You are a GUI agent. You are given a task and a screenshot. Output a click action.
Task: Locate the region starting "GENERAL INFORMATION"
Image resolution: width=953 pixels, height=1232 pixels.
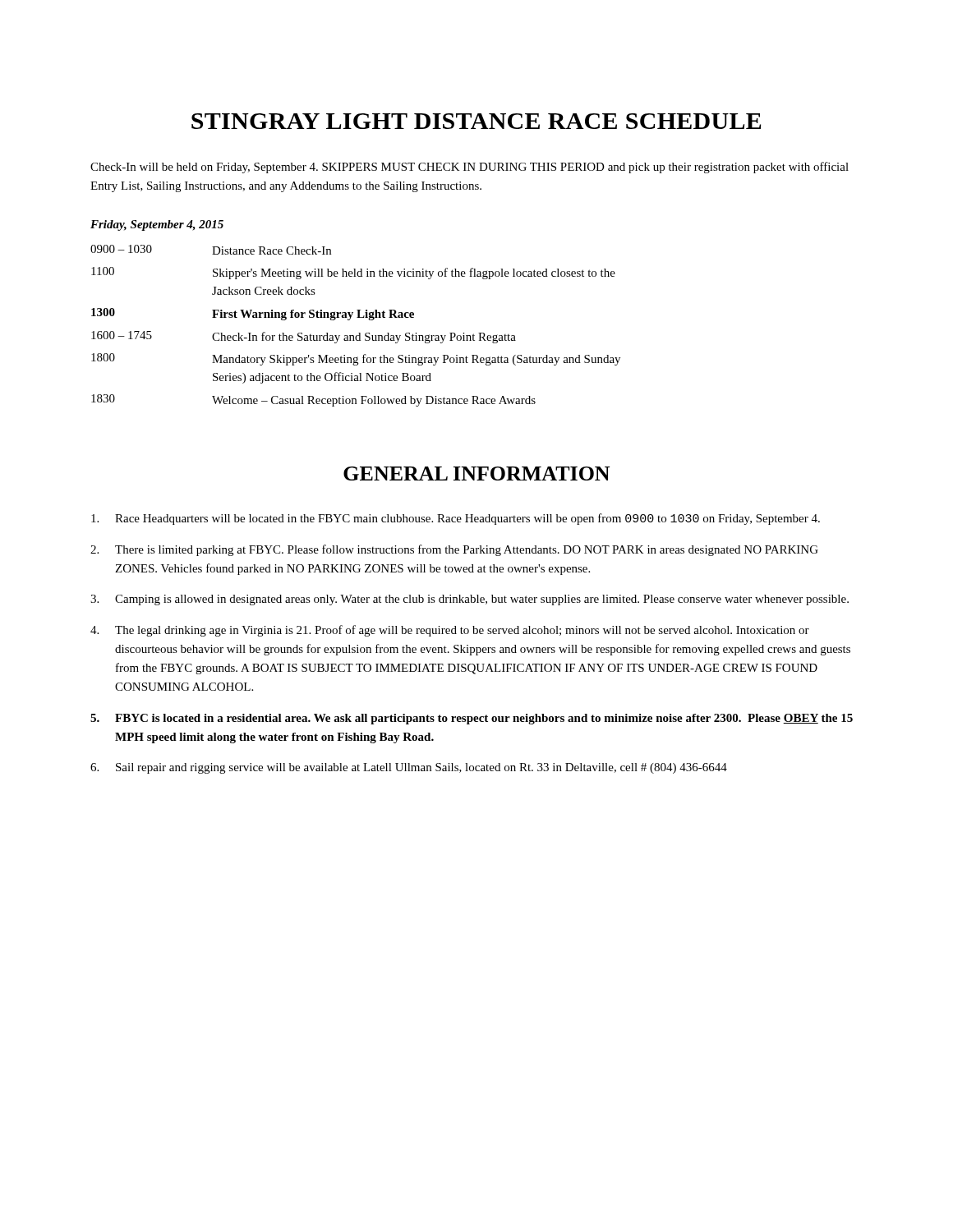(476, 473)
